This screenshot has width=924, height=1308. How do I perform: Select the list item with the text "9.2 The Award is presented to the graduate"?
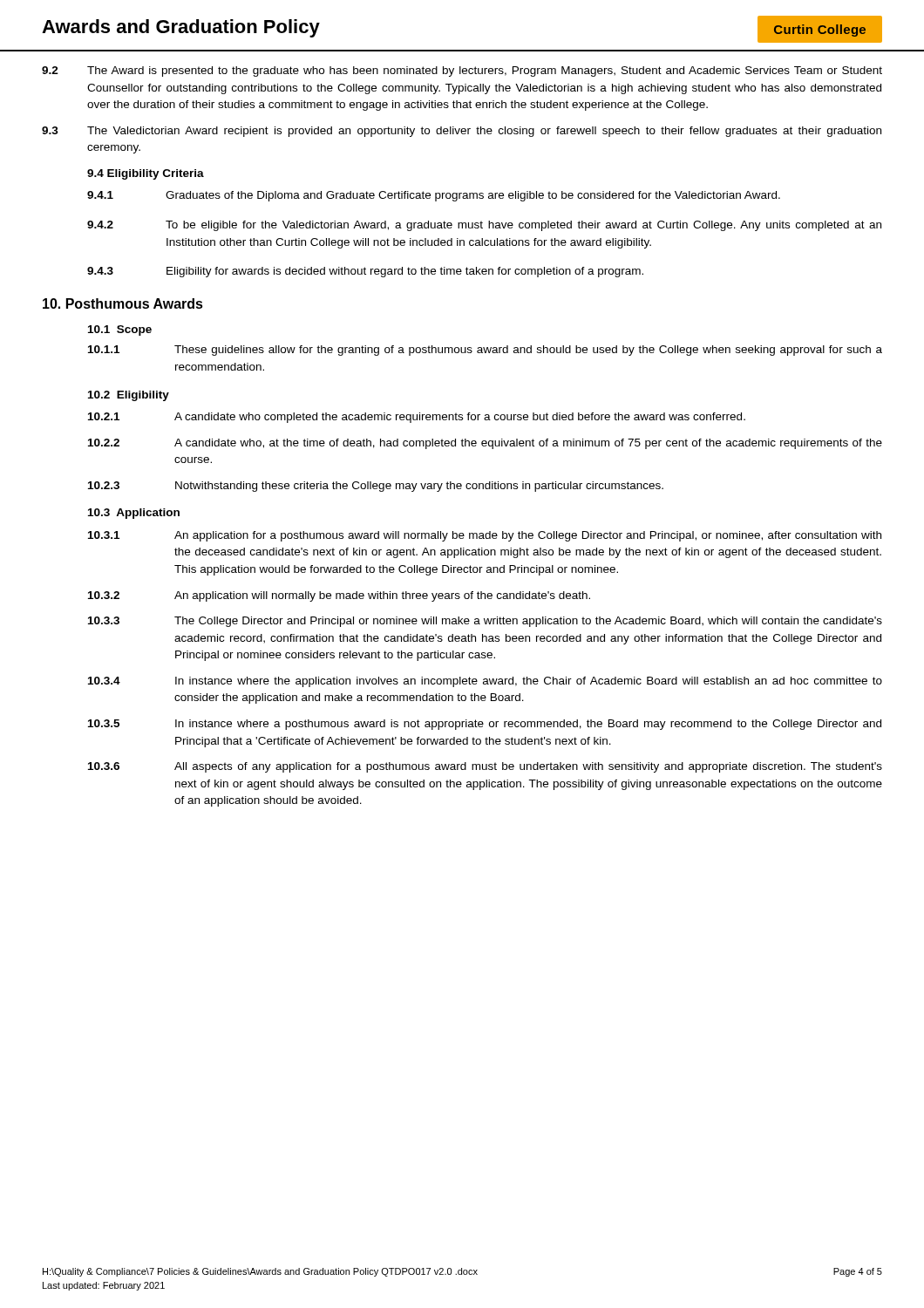click(462, 88)
